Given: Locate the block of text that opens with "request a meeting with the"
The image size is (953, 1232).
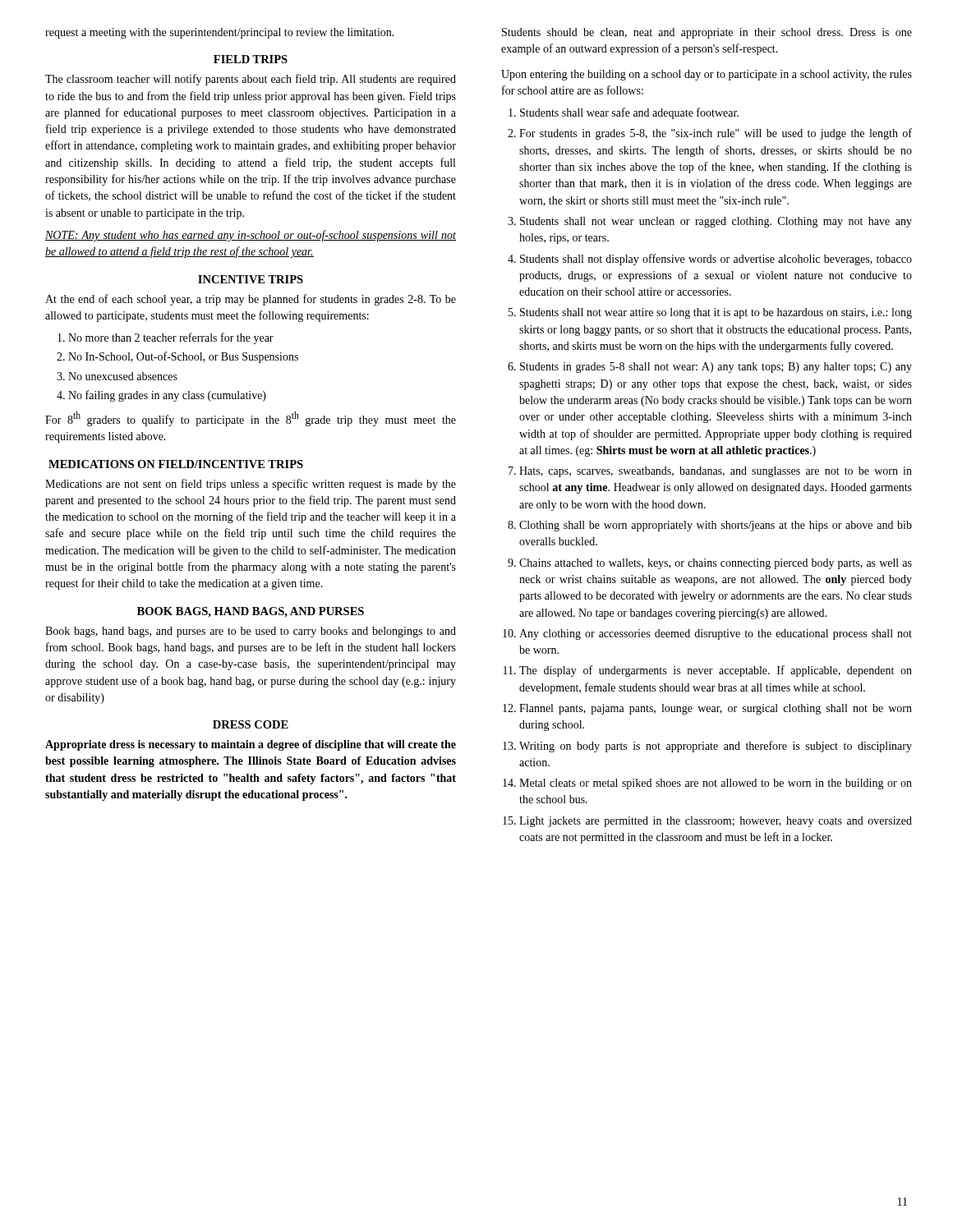Looking at the screenshot, I should [220, 32].
